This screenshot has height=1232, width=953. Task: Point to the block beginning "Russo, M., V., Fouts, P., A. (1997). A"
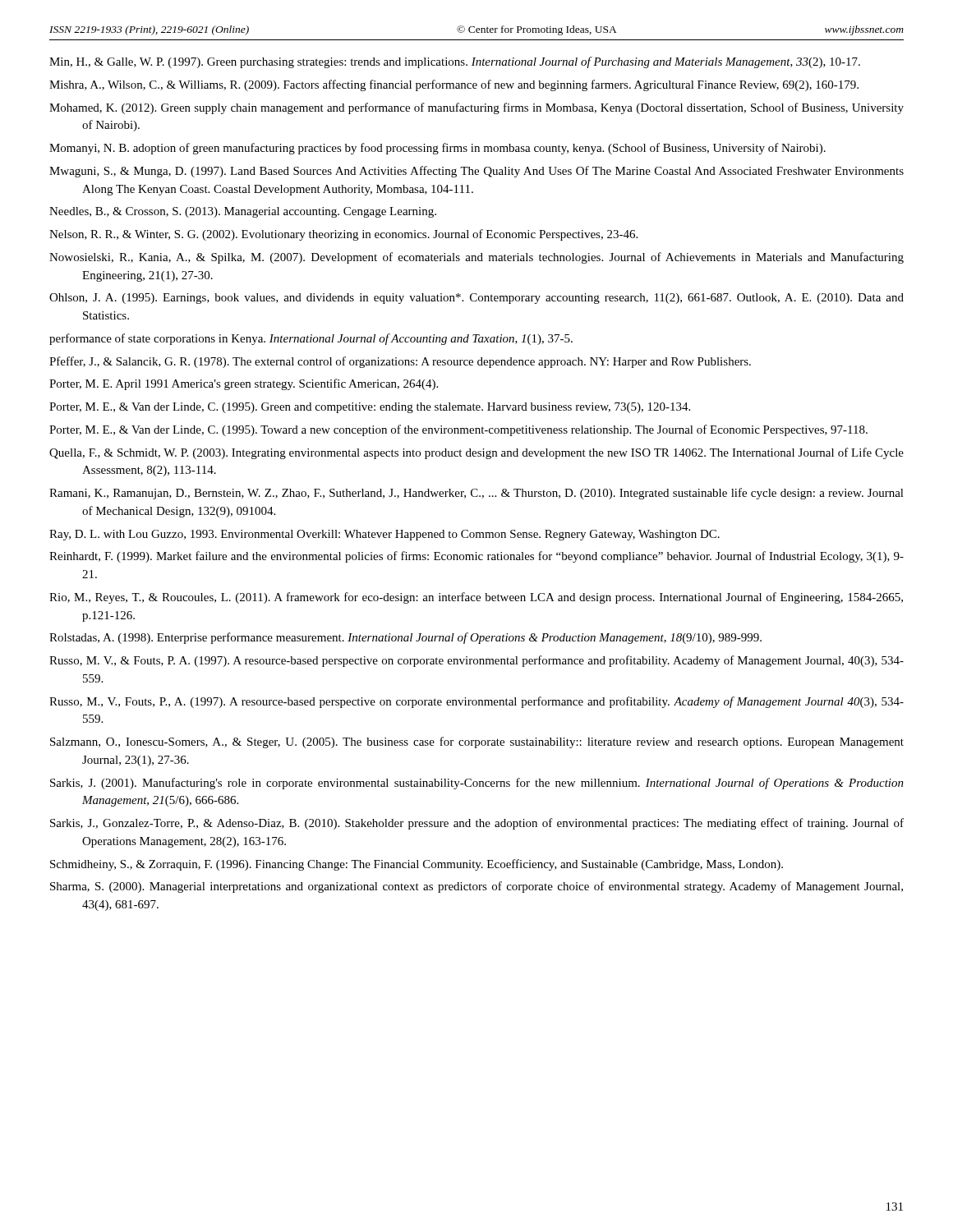(x=476, y=710)
